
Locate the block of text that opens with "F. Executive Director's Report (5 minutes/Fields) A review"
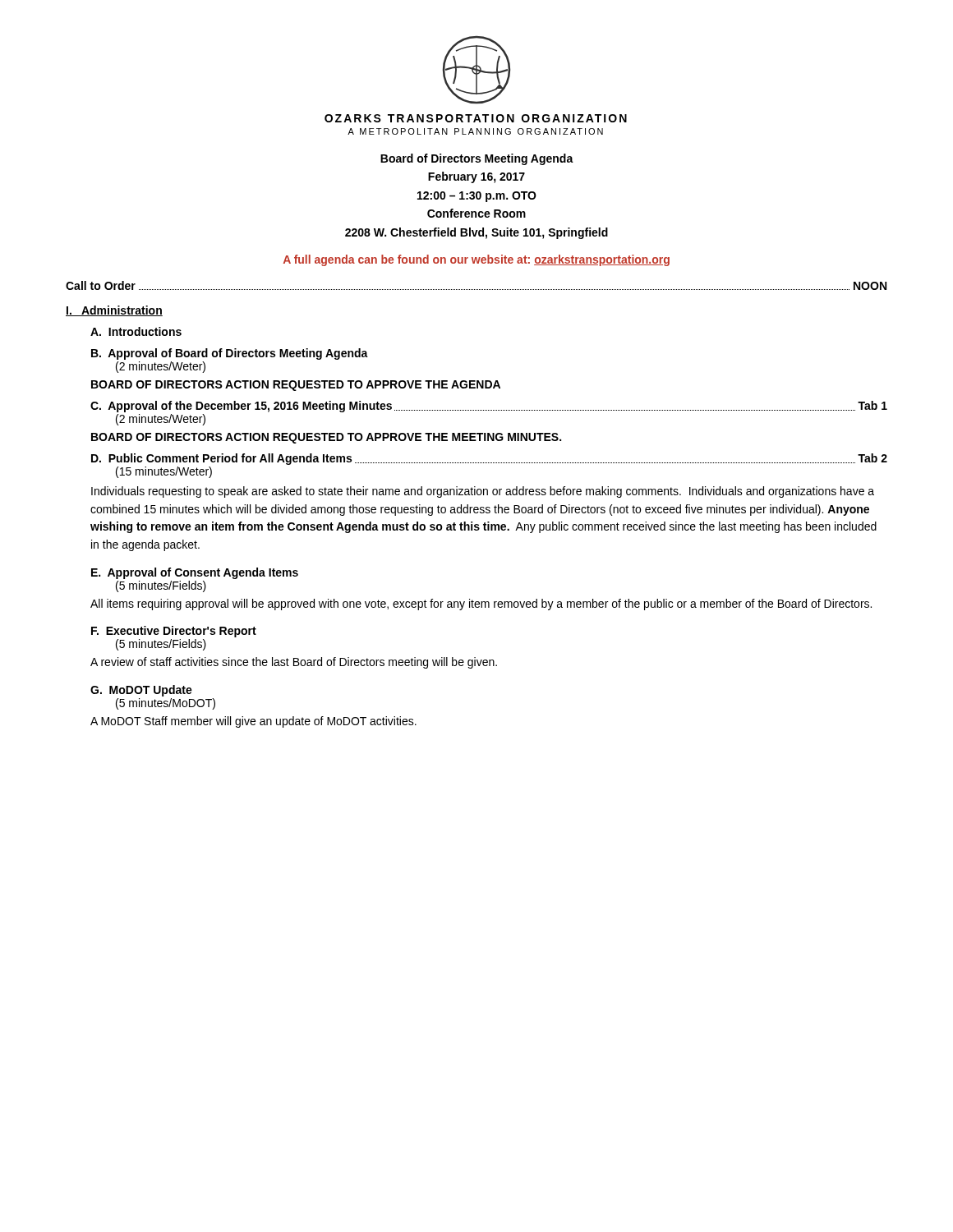[489, 648]
